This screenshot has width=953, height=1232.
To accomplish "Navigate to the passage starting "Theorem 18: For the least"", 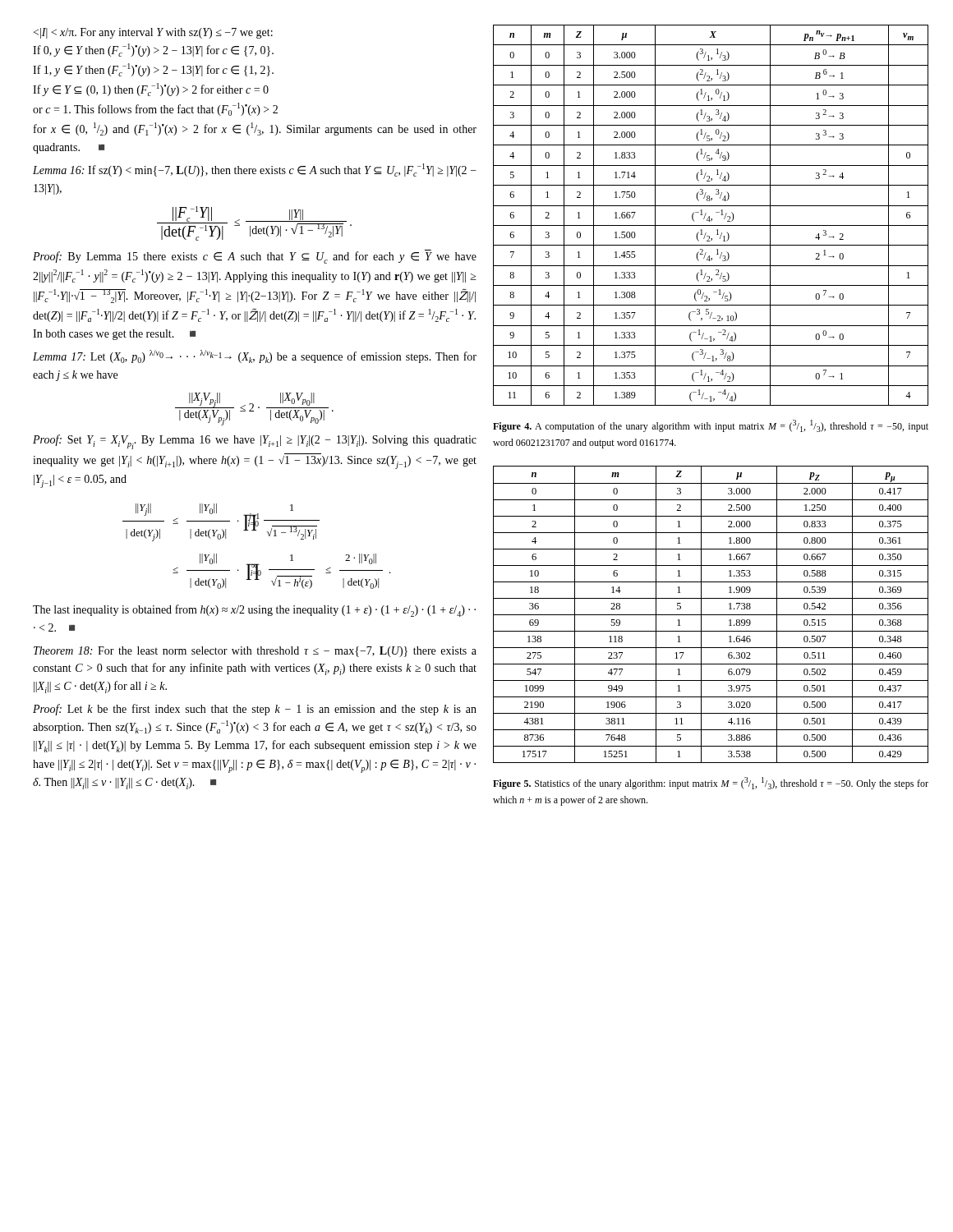I will point(255,670).
